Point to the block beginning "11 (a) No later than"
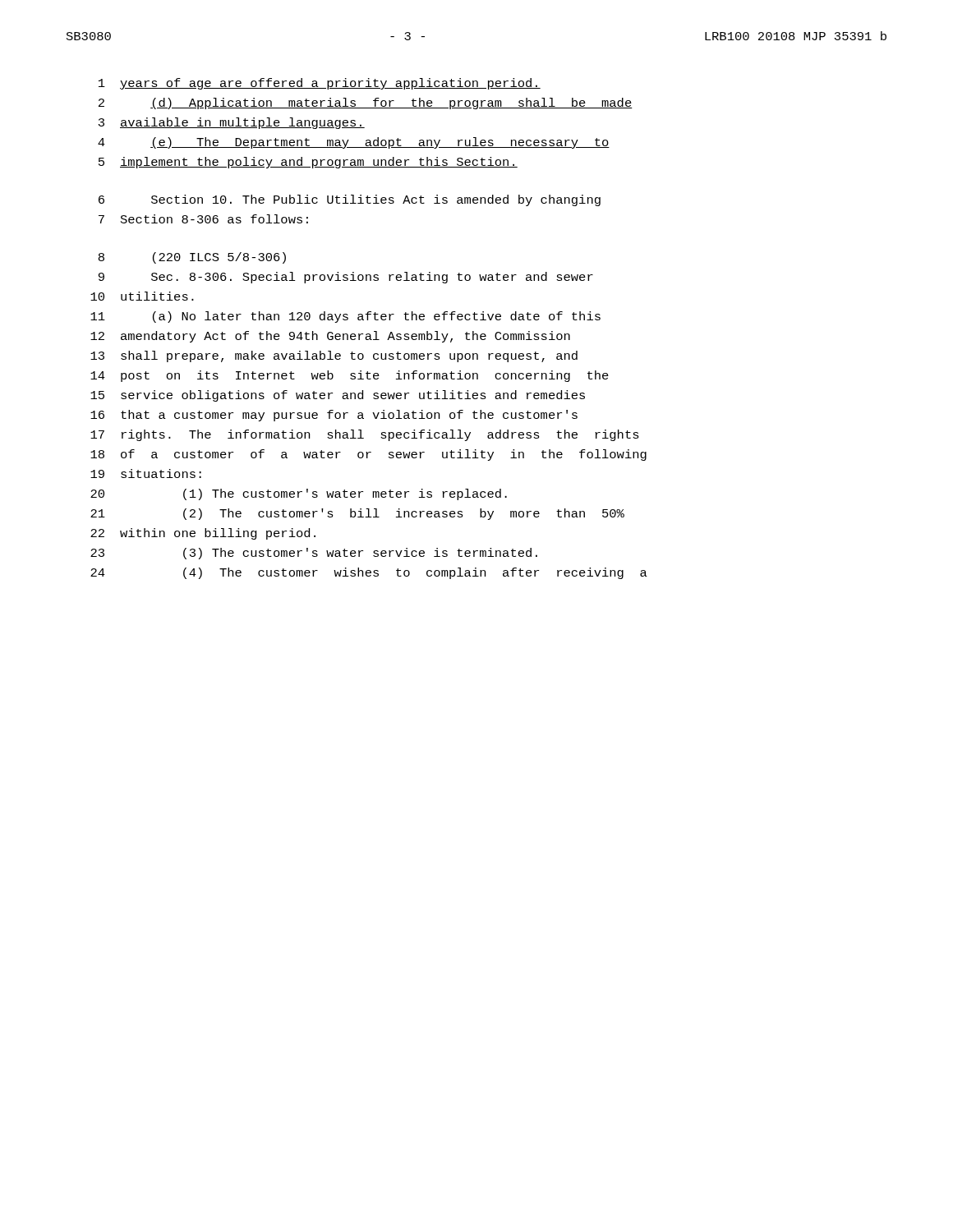 476,317
